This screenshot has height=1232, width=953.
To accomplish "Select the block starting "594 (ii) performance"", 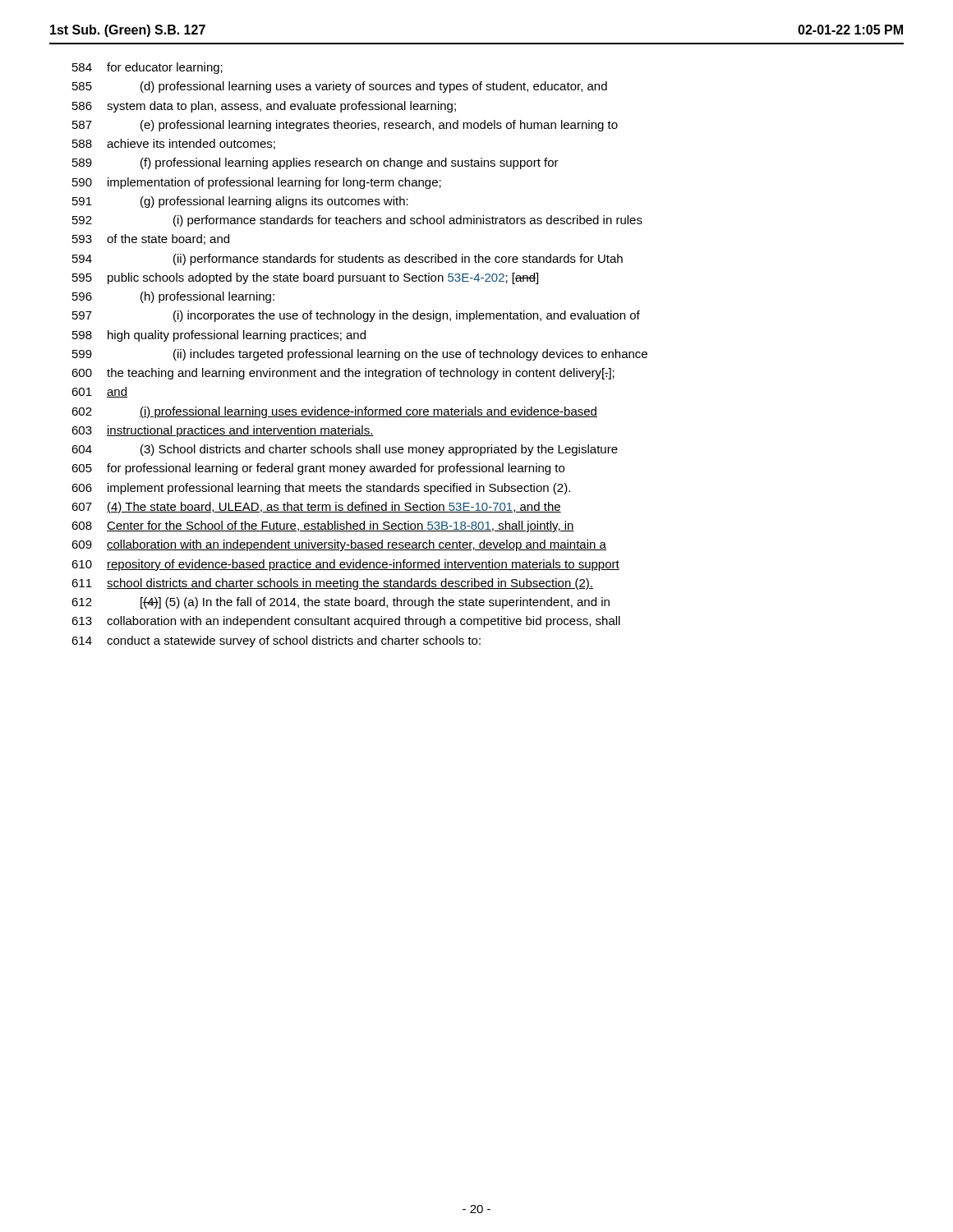I will click(x=476, y=258).
